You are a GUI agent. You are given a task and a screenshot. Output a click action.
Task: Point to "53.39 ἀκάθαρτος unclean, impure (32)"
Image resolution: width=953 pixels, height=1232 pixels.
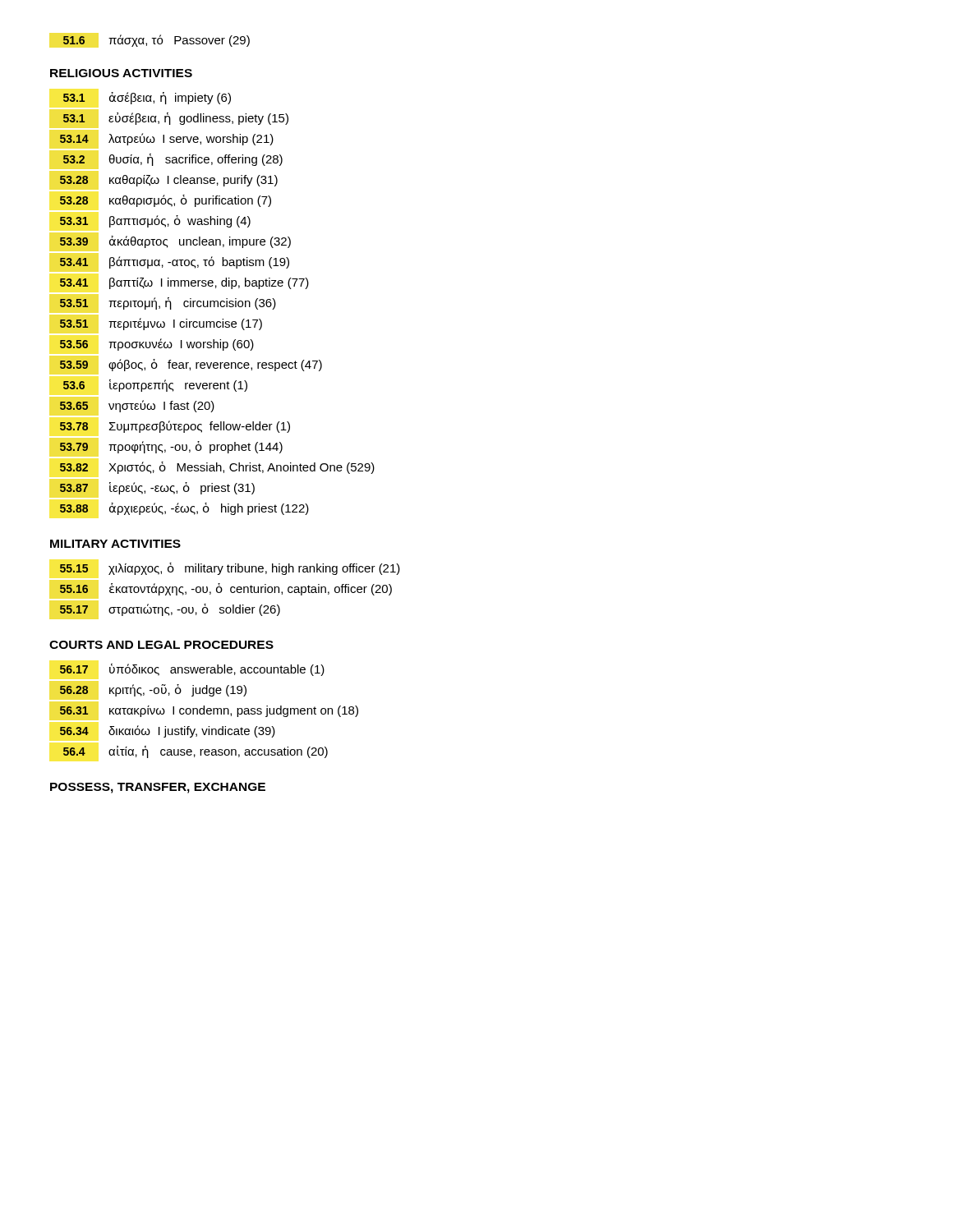[x=170, y=242]
